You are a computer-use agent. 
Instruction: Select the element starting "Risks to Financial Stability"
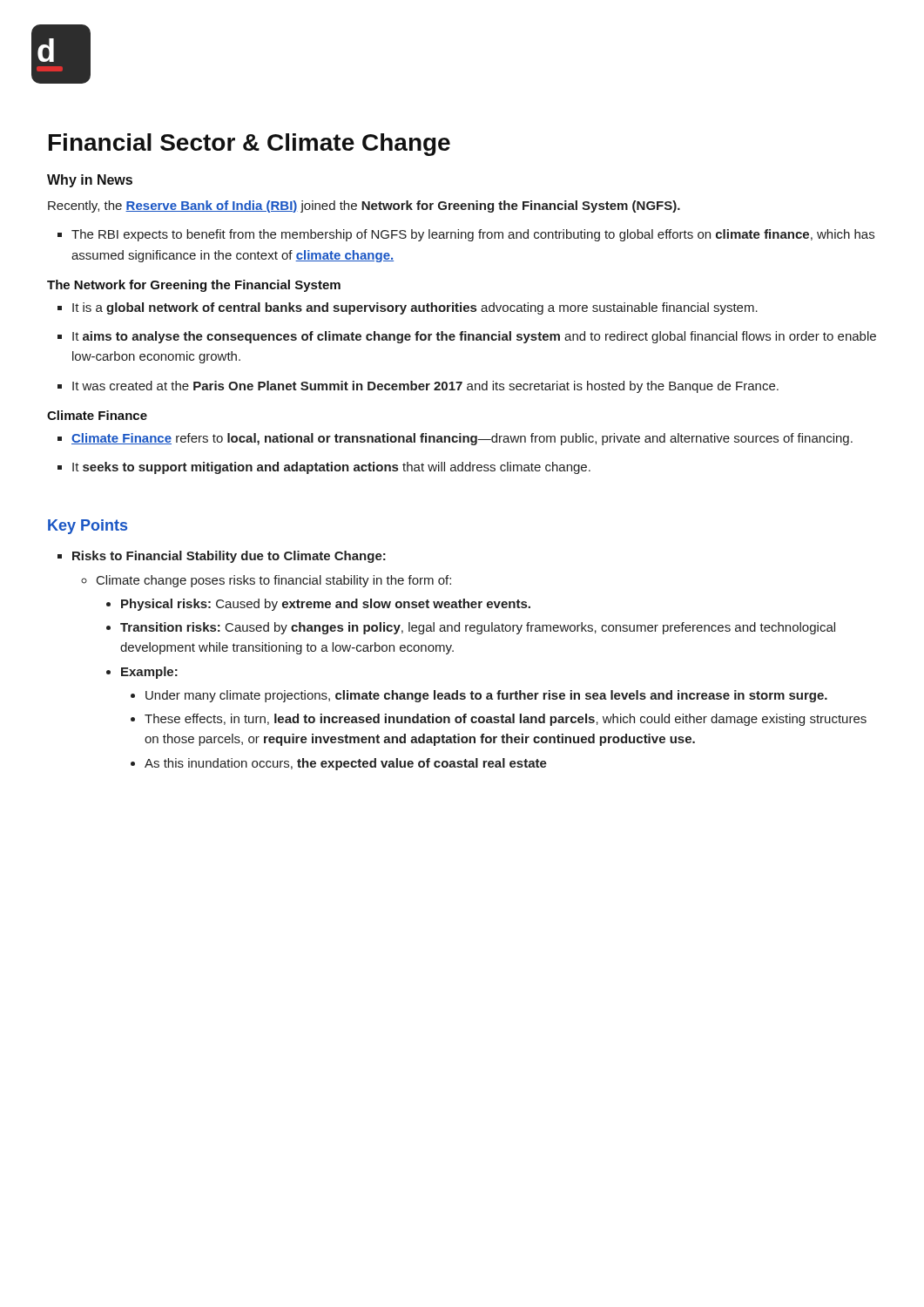pyautogui.click(x=222, y=557)
